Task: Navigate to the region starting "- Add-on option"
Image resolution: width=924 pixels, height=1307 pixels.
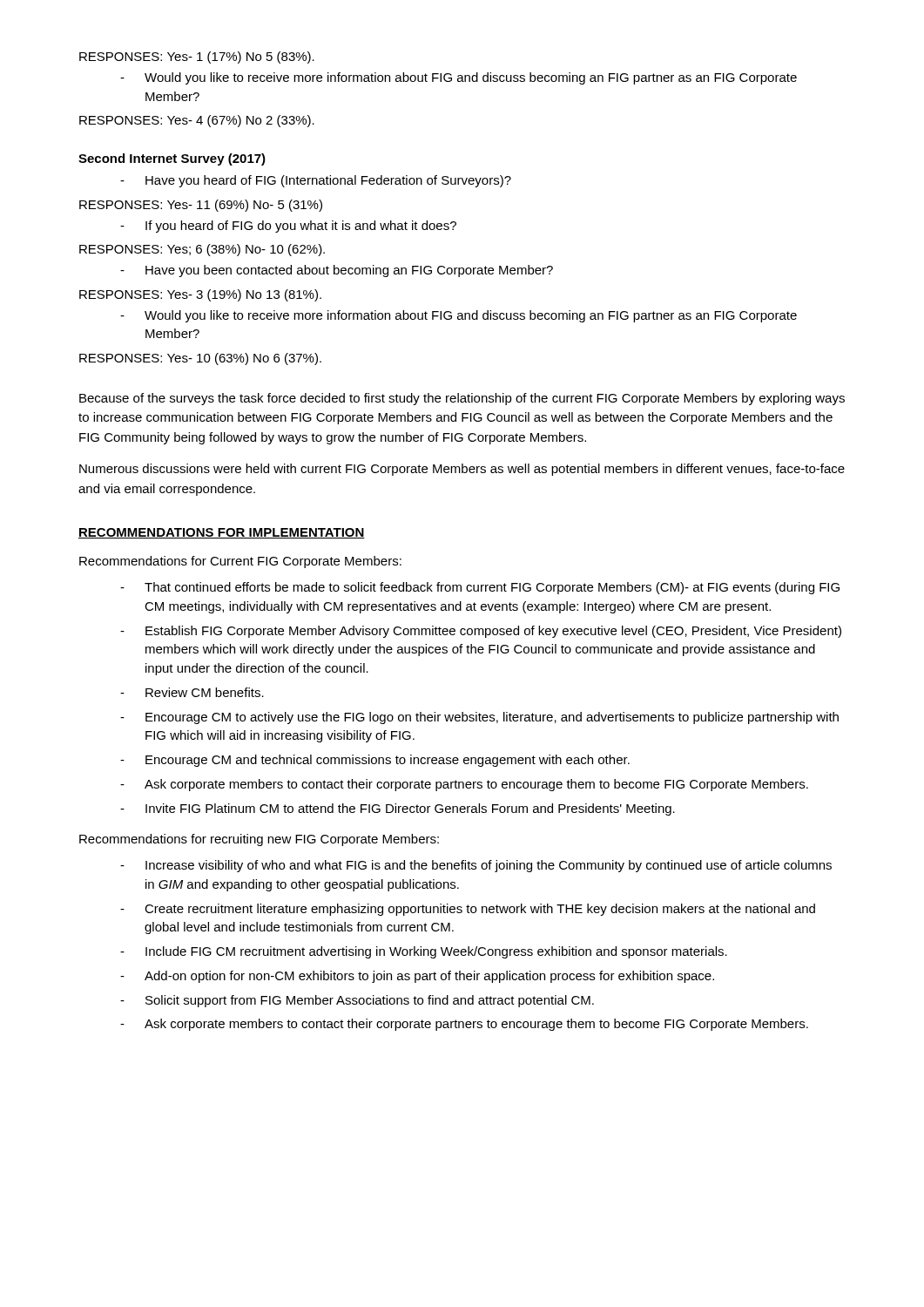Action: click(x=480, y=976)
